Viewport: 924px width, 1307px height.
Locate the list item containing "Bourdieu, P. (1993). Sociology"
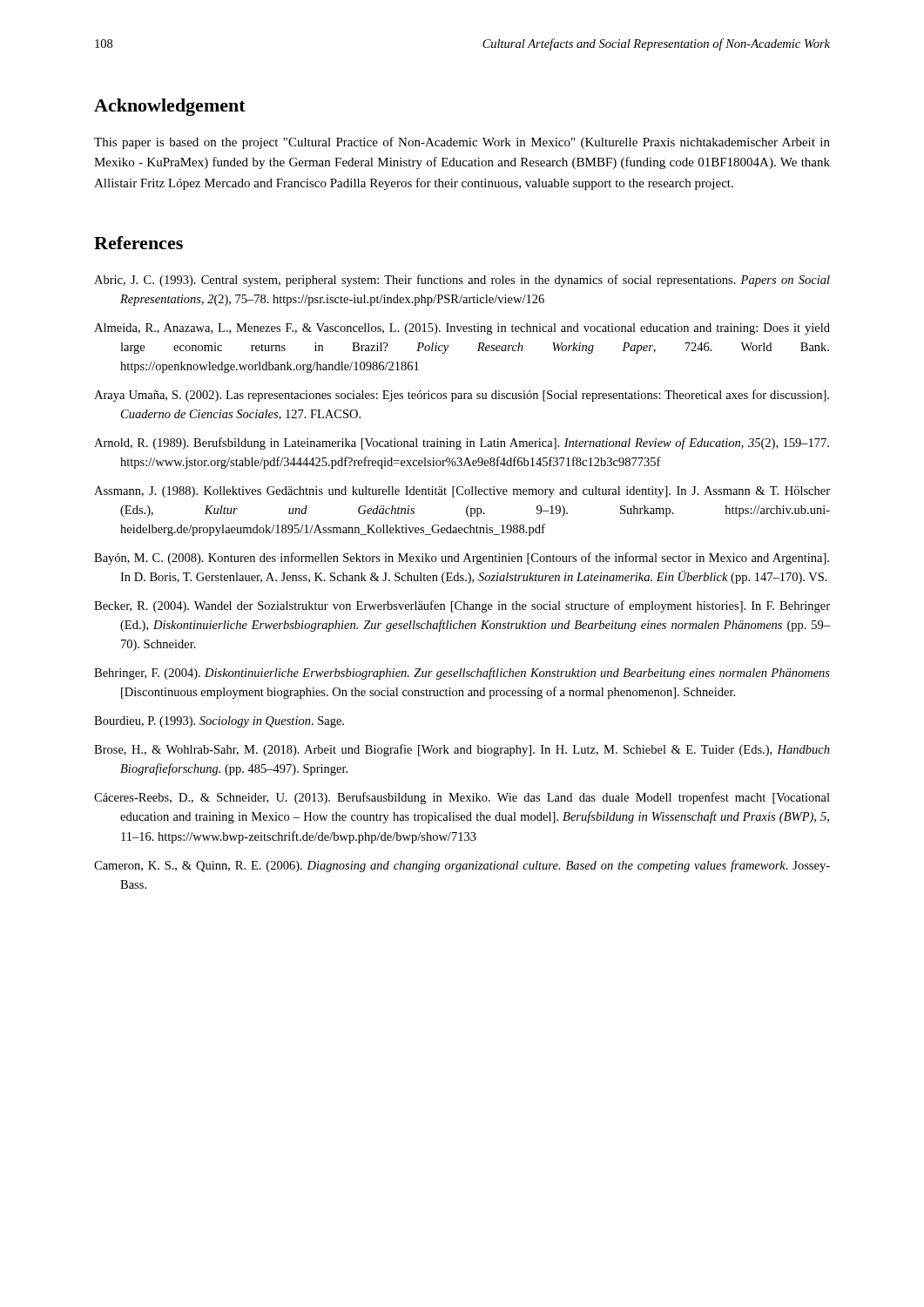219,721
